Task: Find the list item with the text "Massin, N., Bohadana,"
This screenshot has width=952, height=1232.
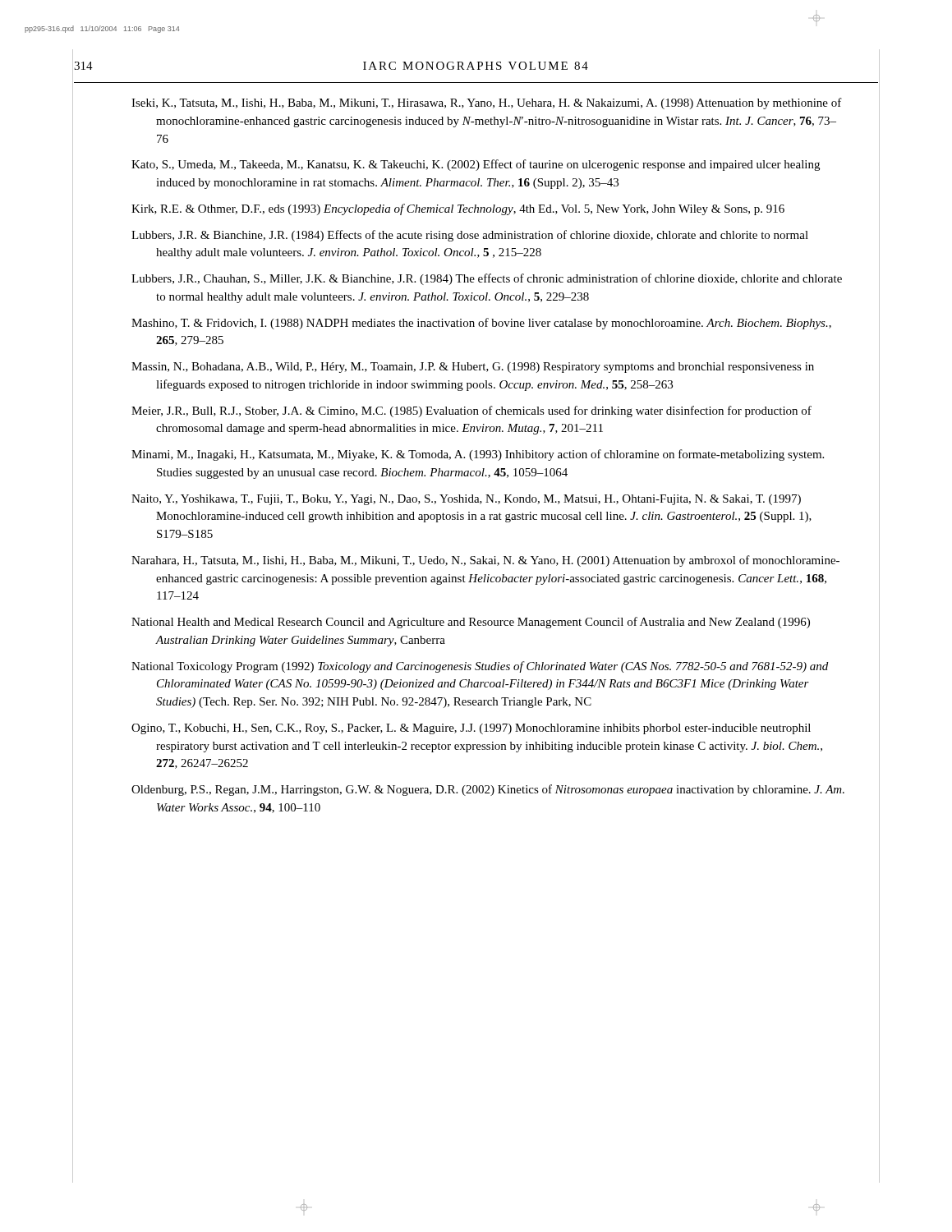Action: click(473, 375)
